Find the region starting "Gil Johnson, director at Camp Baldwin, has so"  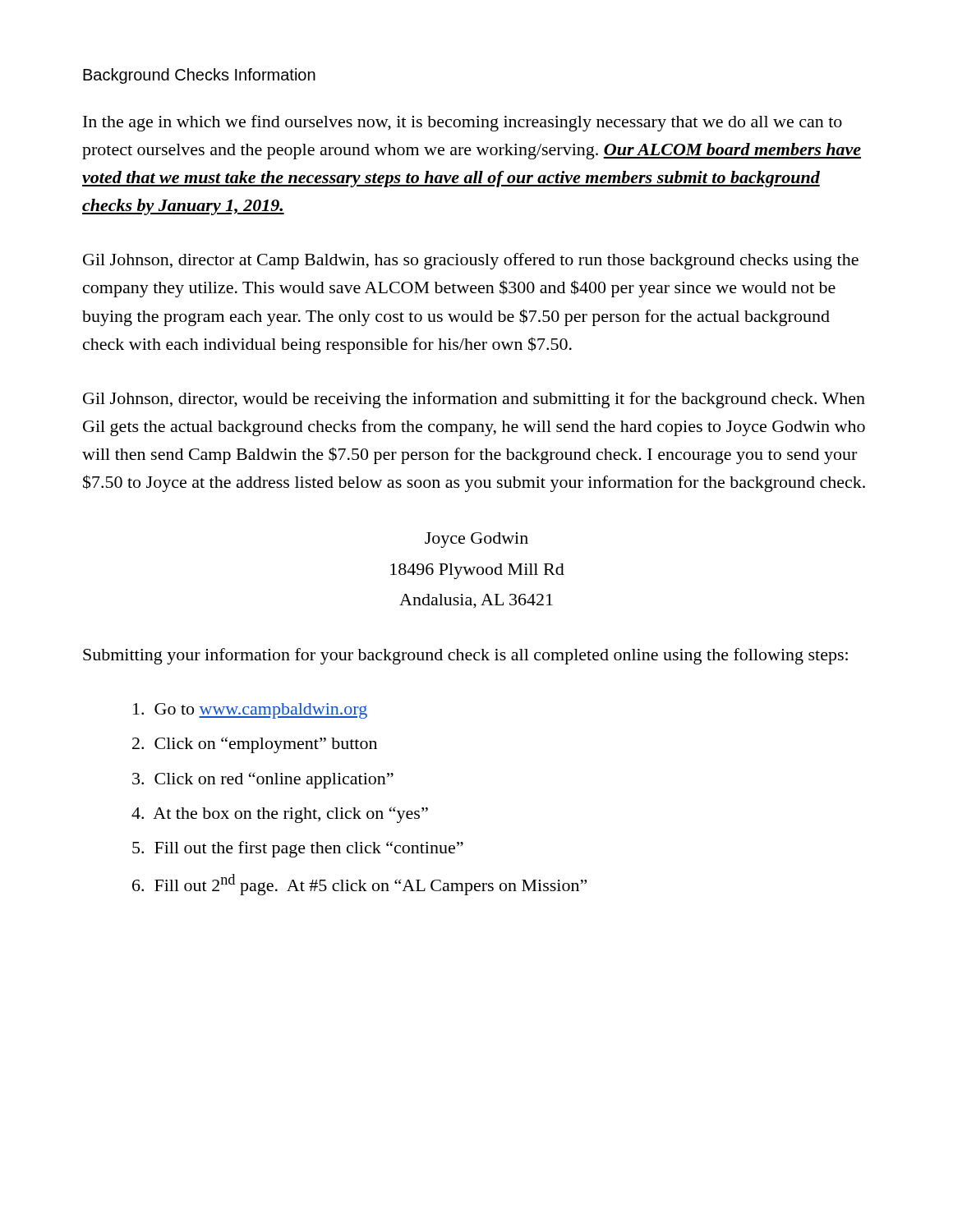pos(470,301)
